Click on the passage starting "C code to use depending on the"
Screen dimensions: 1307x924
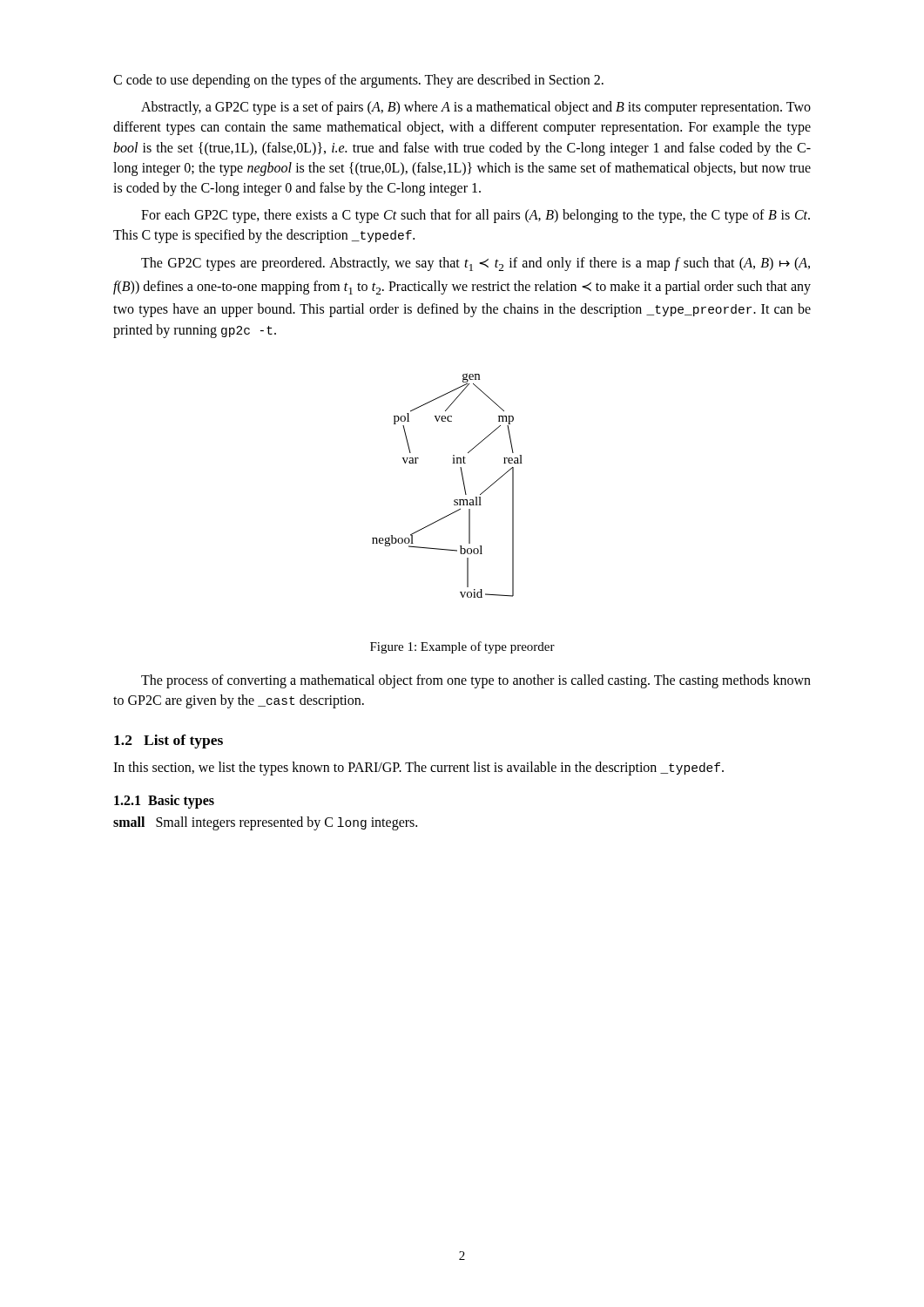(462, 80)
